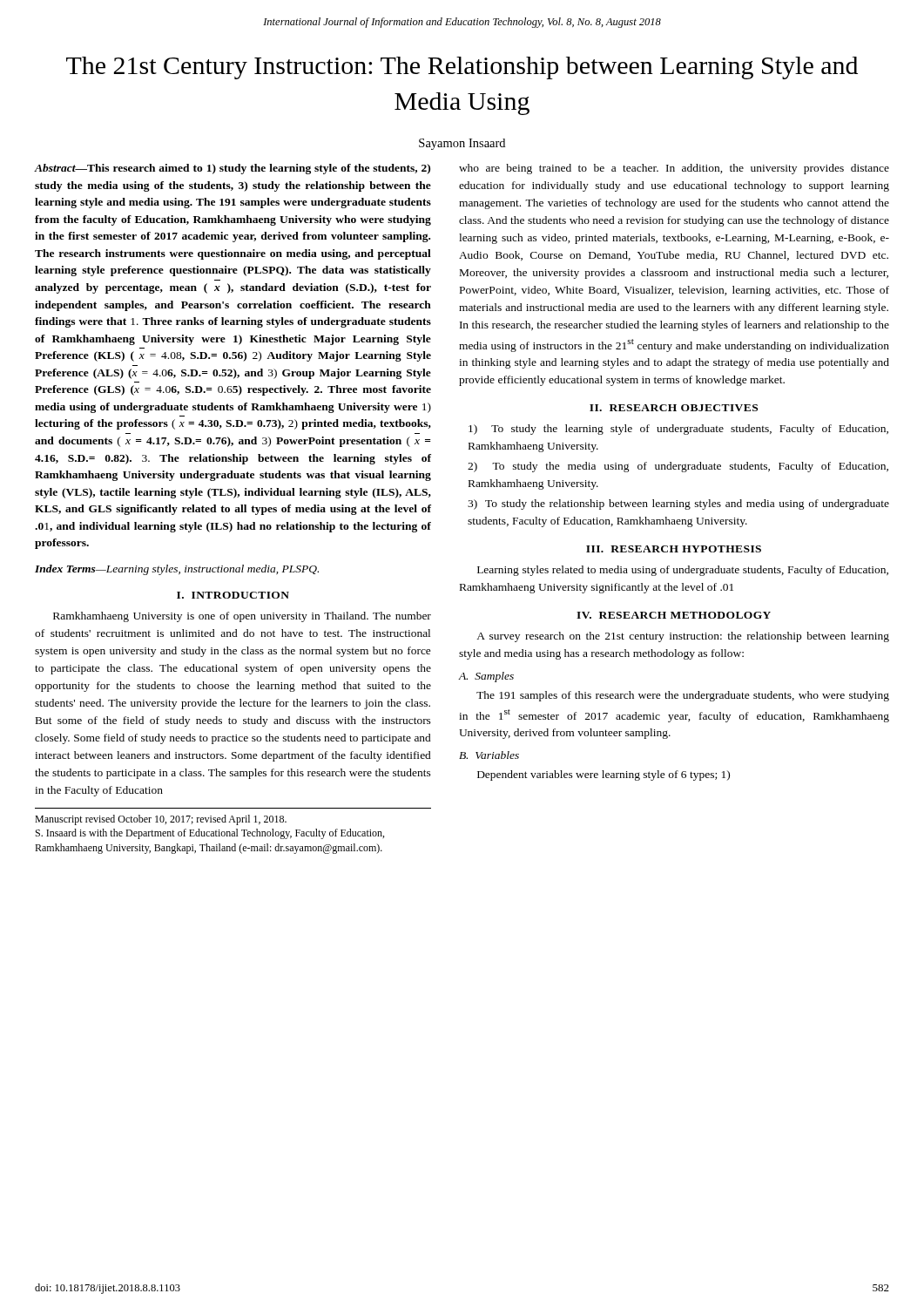Select the text starting "The 191 samples of"
924x1307 pixels.
[674, 714]
